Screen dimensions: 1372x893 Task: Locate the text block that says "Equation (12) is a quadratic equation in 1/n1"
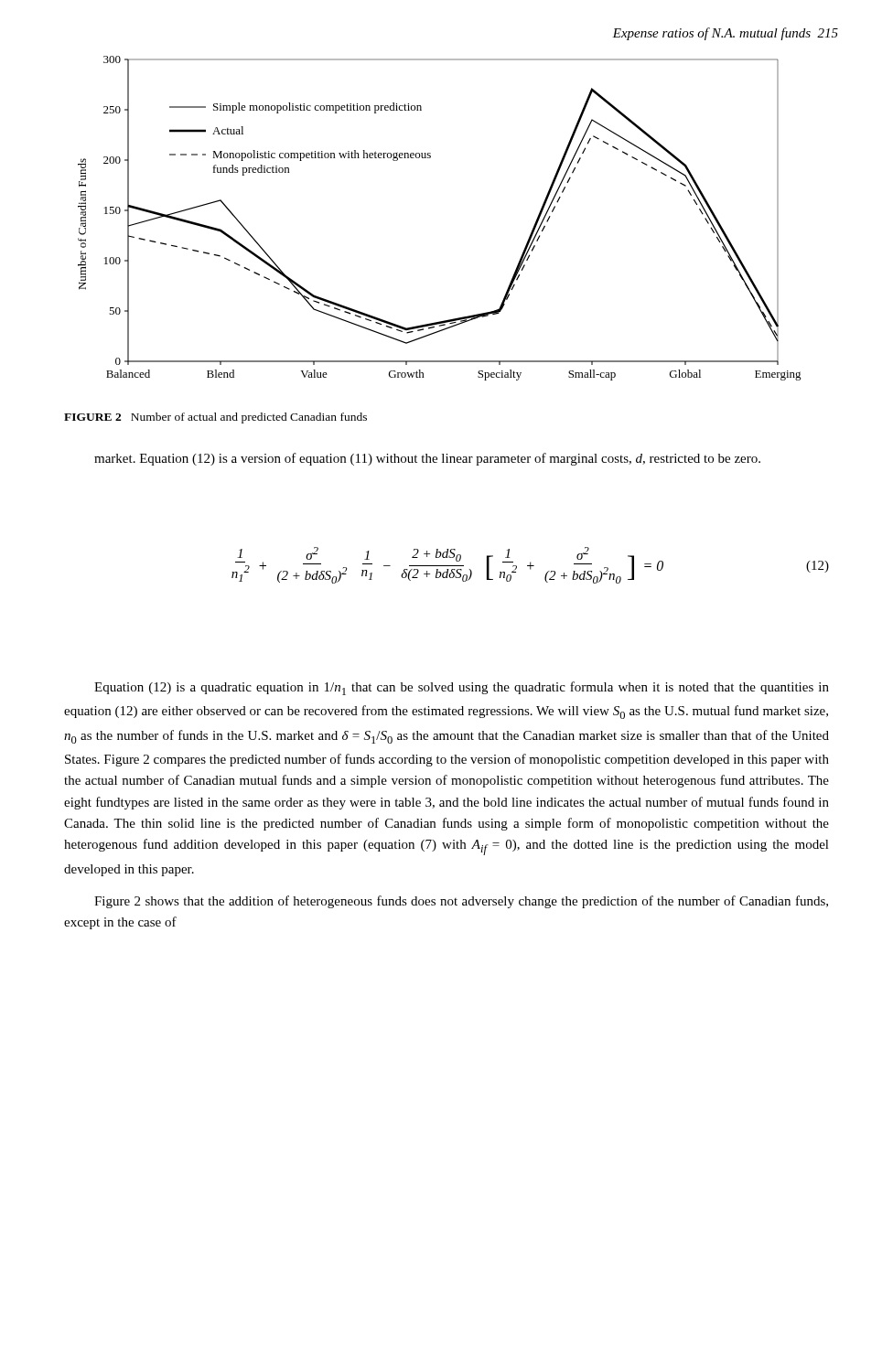click(x=446, y=805)
